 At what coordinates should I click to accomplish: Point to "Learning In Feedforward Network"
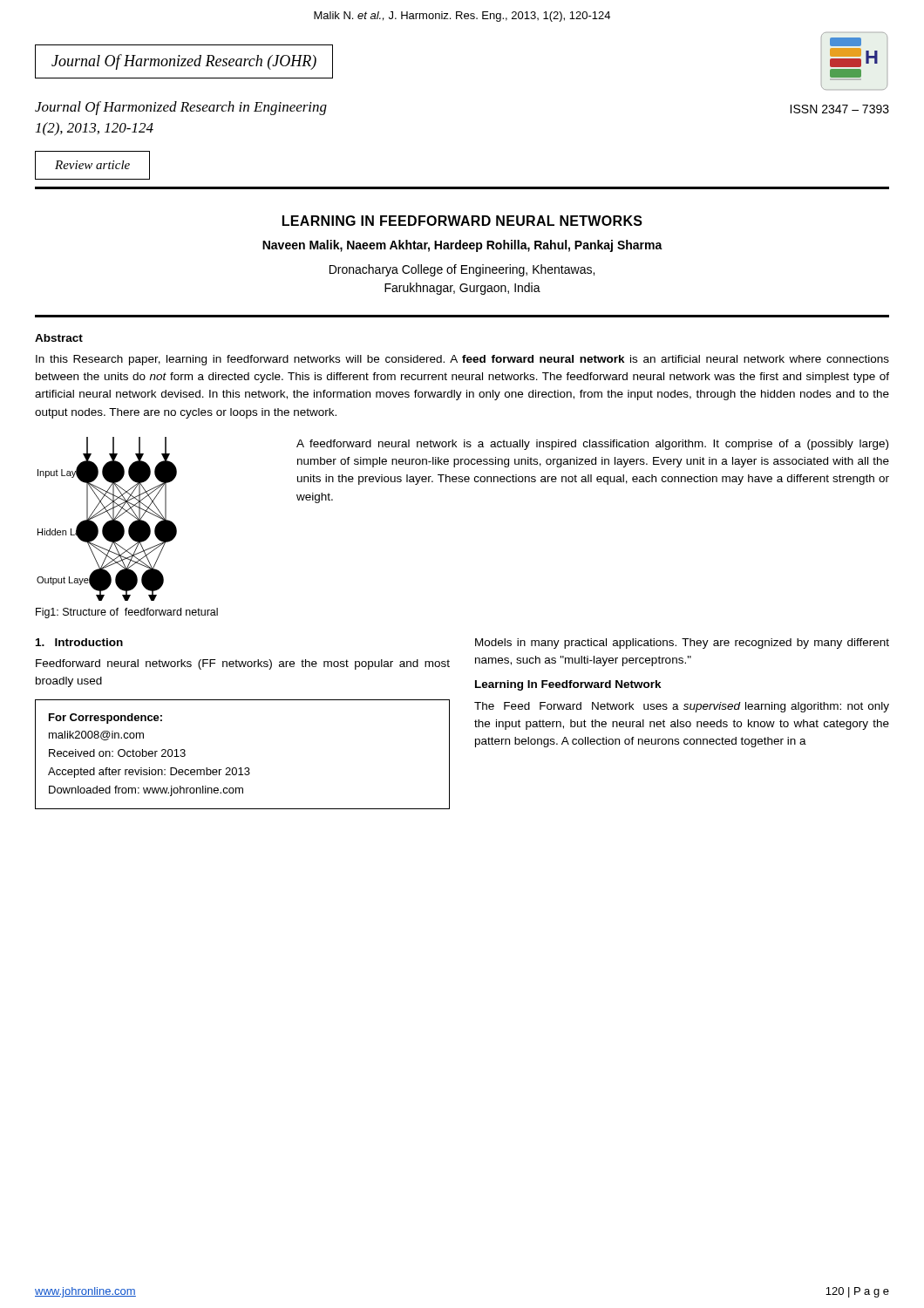(x=568, y=684)
